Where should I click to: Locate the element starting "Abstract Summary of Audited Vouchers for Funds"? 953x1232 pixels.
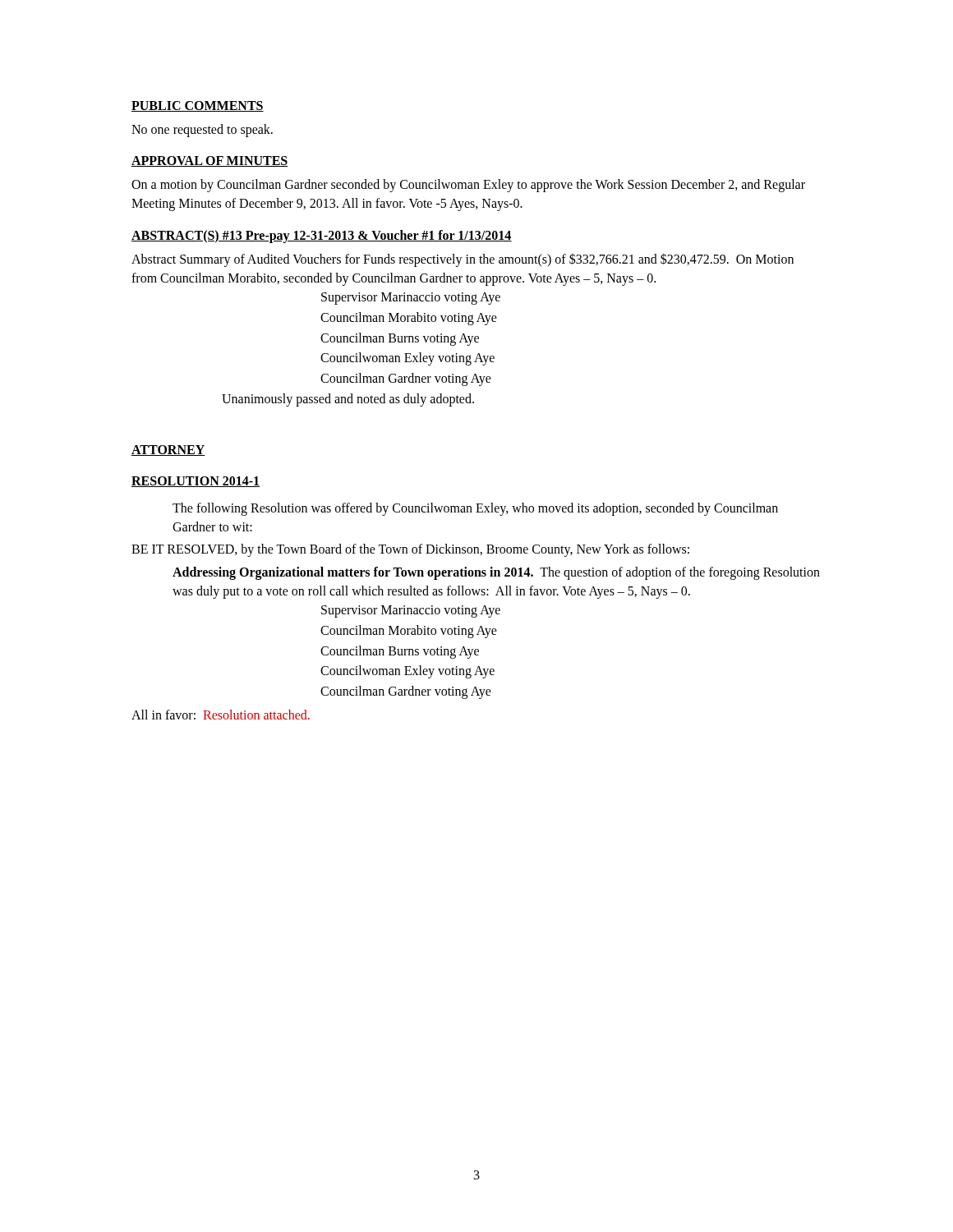[x=476, y=330]
